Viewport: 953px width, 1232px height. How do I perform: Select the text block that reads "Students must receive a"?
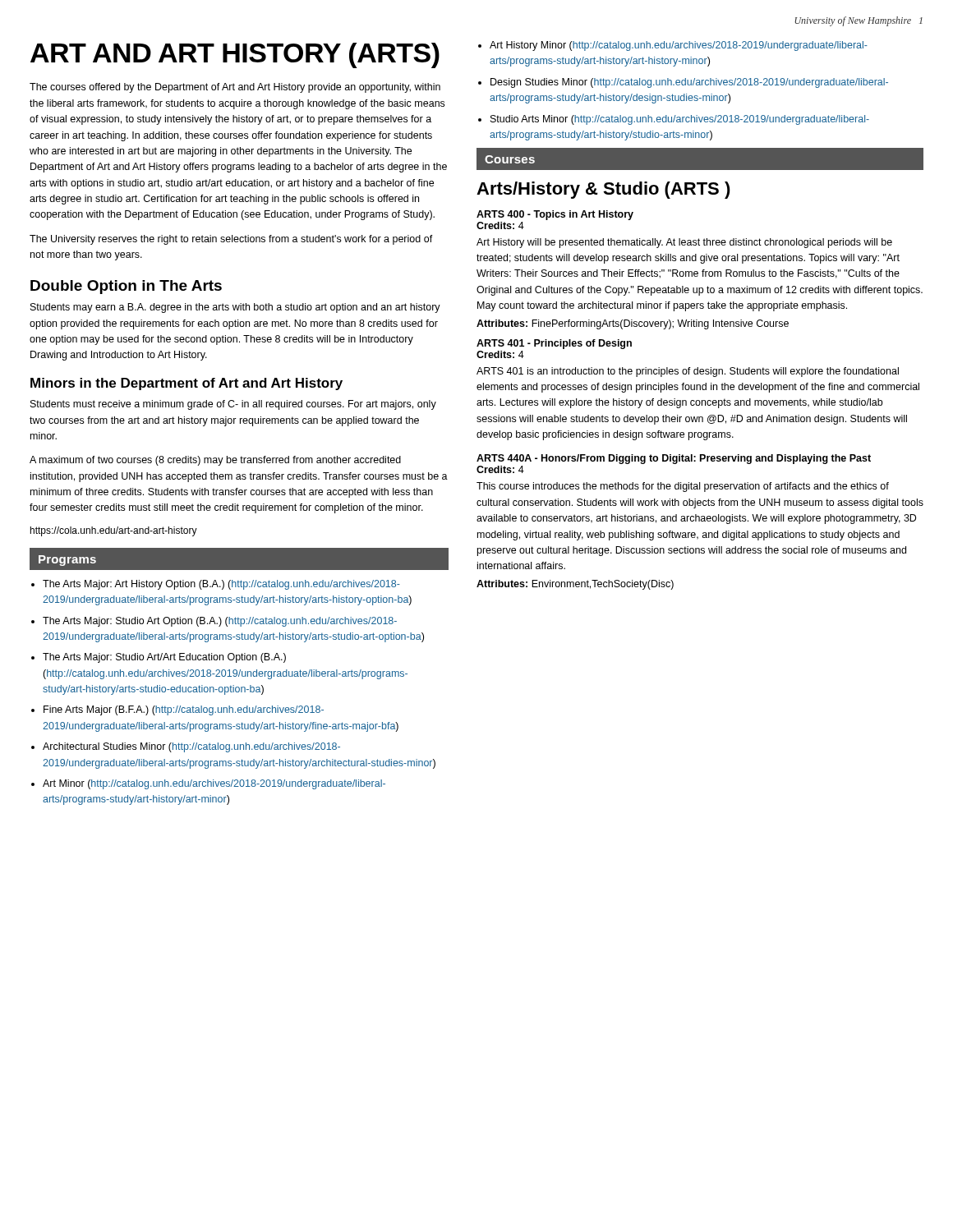233,420
